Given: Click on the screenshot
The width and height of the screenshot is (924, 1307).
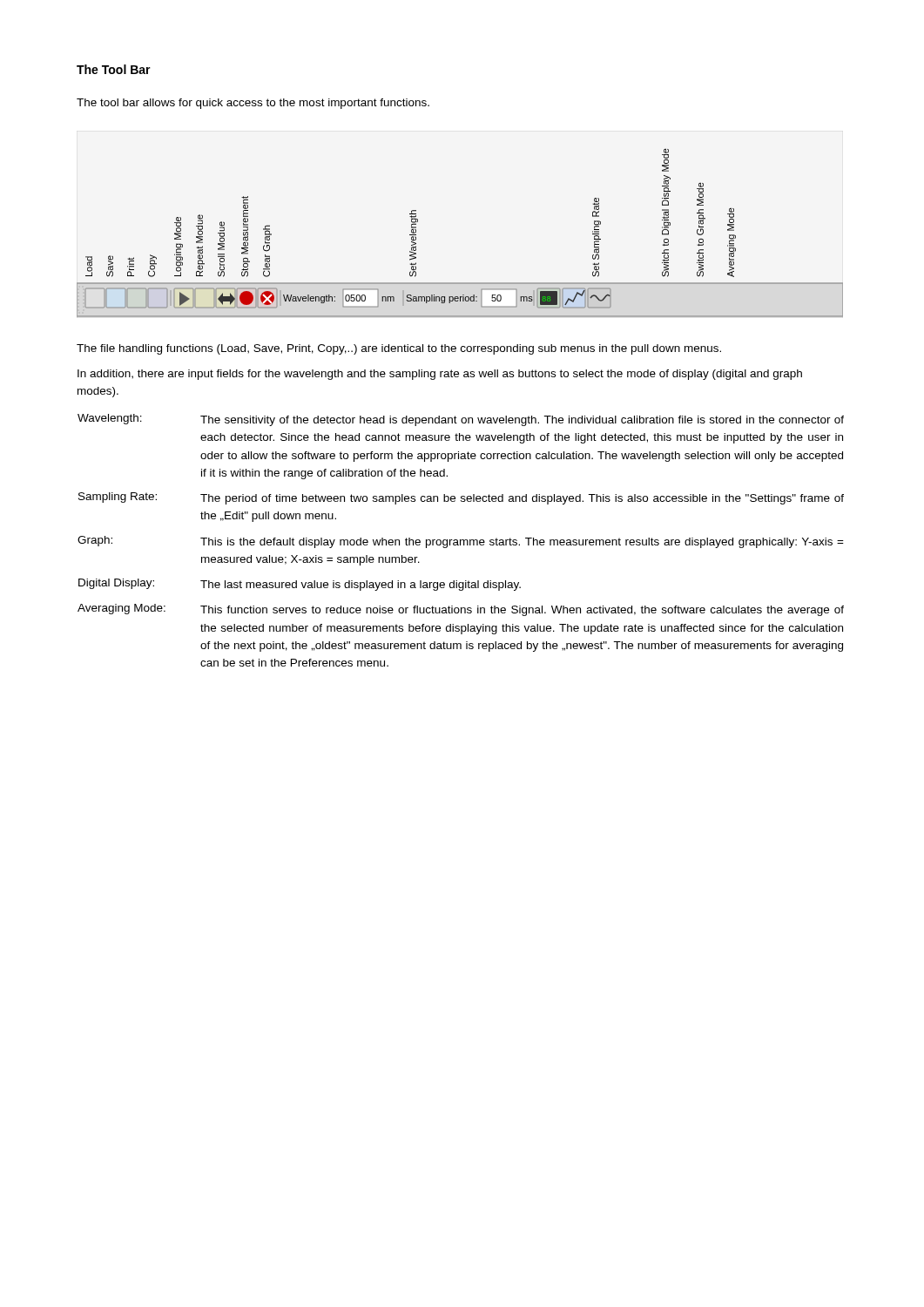Looking at the screenshot, I should click(460, 226).
